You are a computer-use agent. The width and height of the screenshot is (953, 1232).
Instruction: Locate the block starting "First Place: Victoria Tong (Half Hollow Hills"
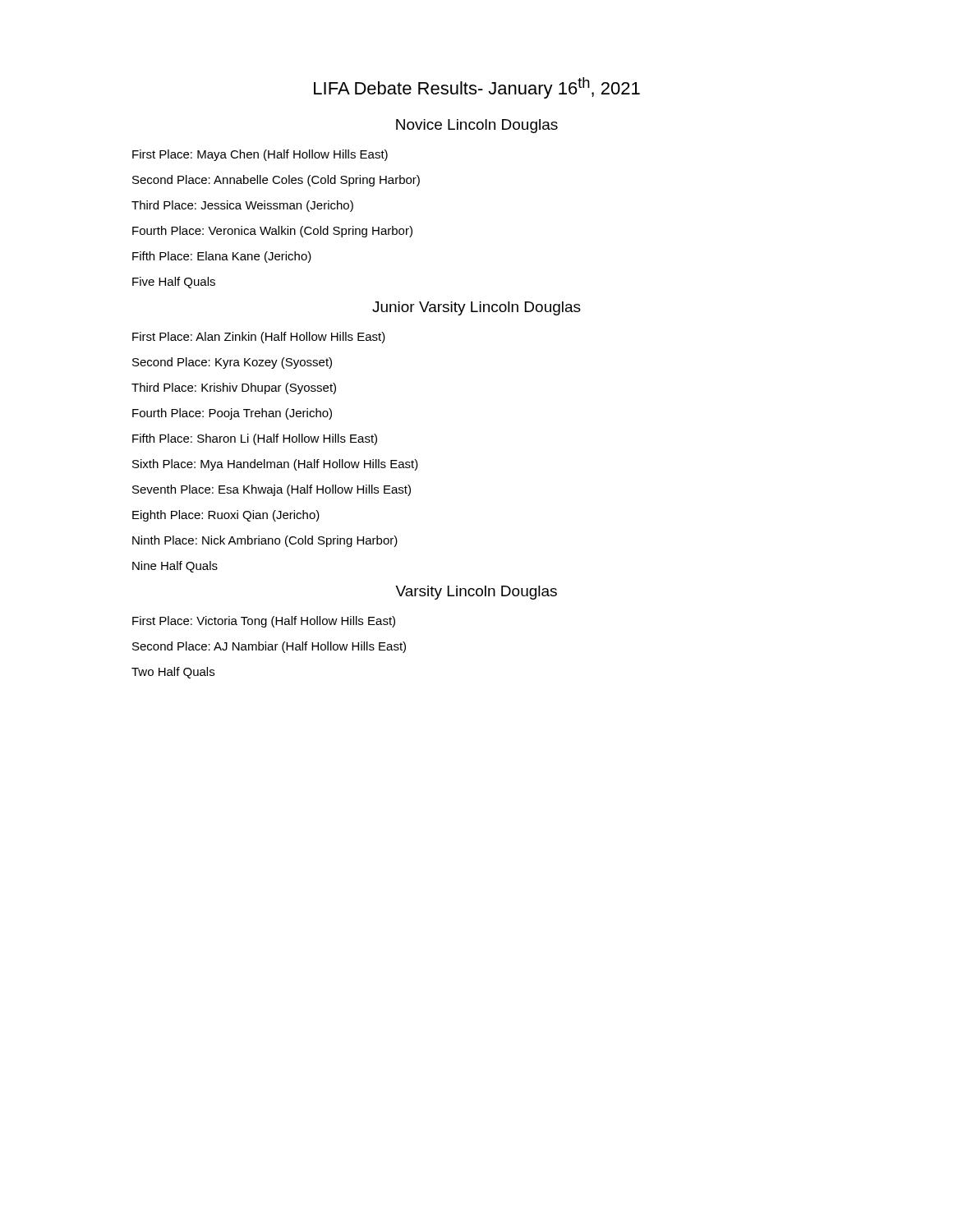tap(264, 621)
